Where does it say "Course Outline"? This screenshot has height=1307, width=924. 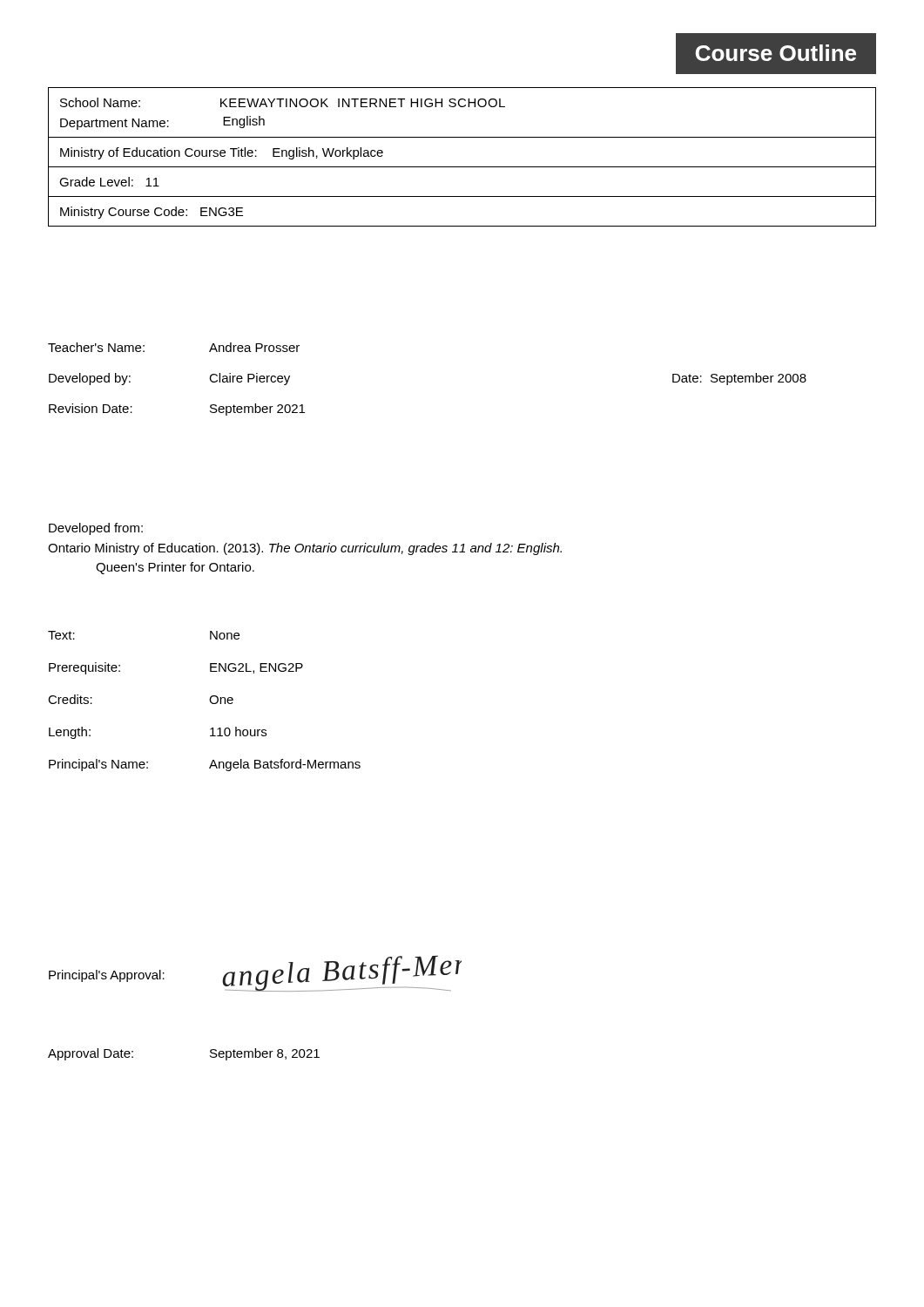click(776, 53)
